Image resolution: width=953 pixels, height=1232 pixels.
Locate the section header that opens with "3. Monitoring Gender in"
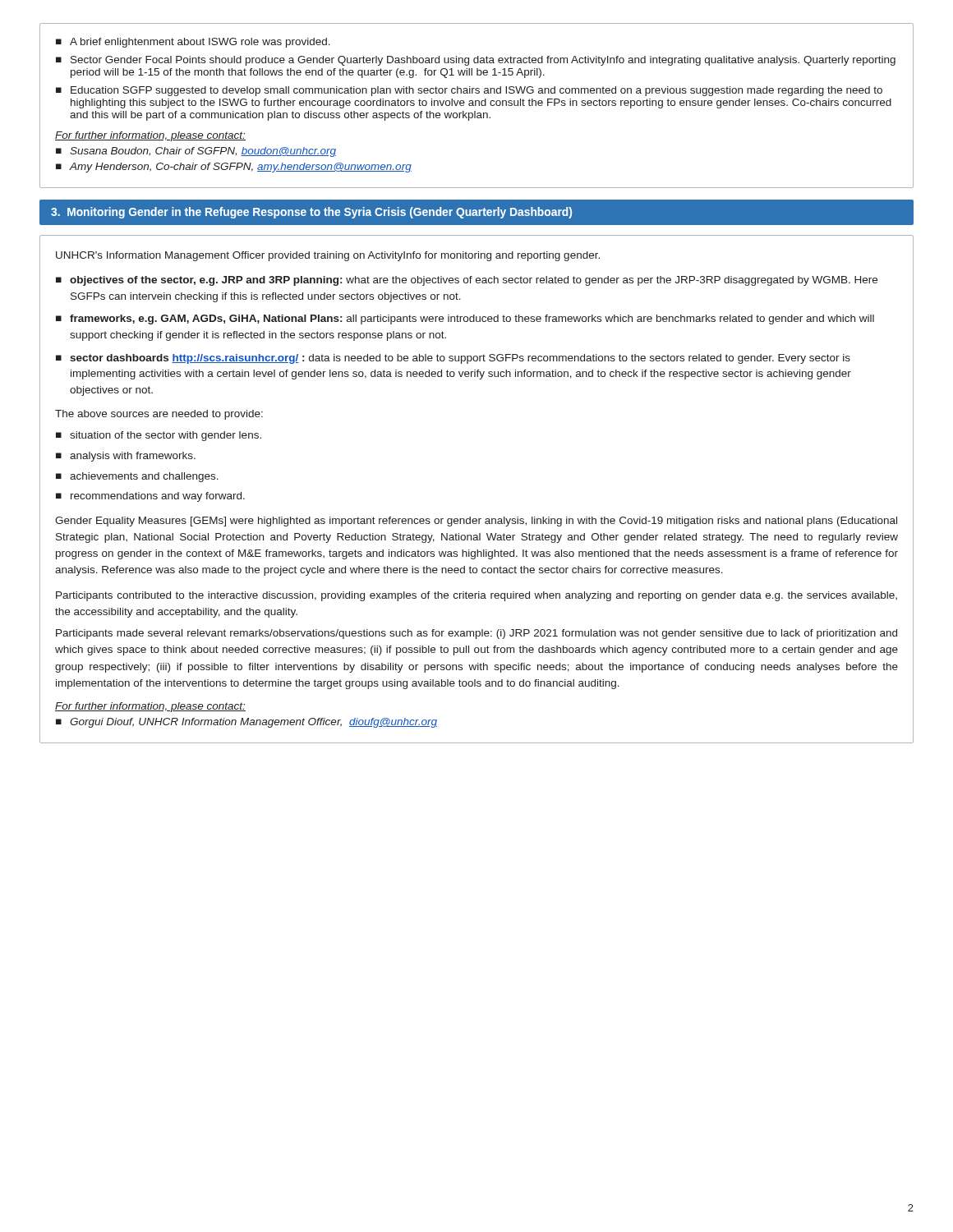[312, 212]
